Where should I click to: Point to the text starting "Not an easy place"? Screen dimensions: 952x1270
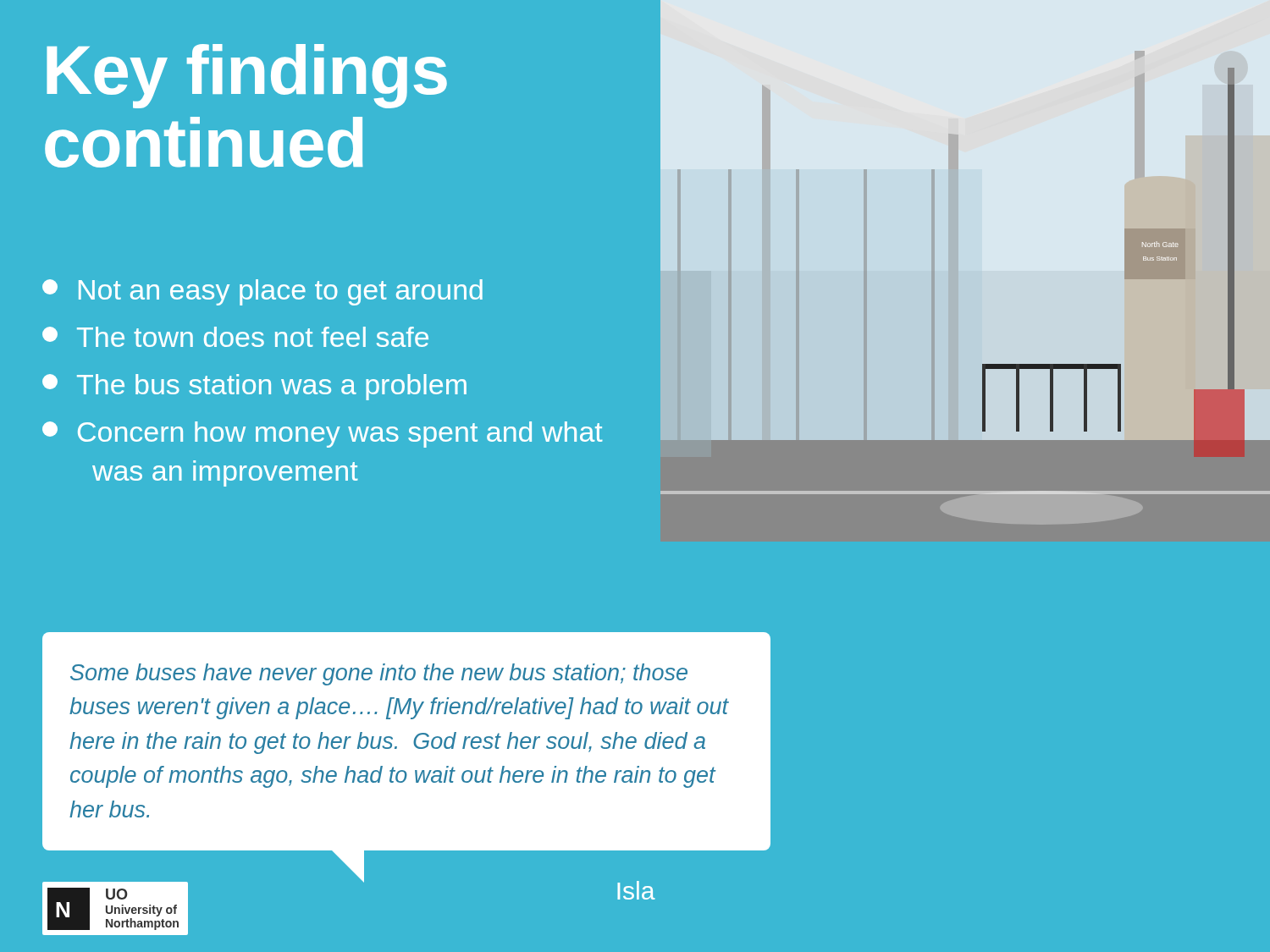click(263, 290)
